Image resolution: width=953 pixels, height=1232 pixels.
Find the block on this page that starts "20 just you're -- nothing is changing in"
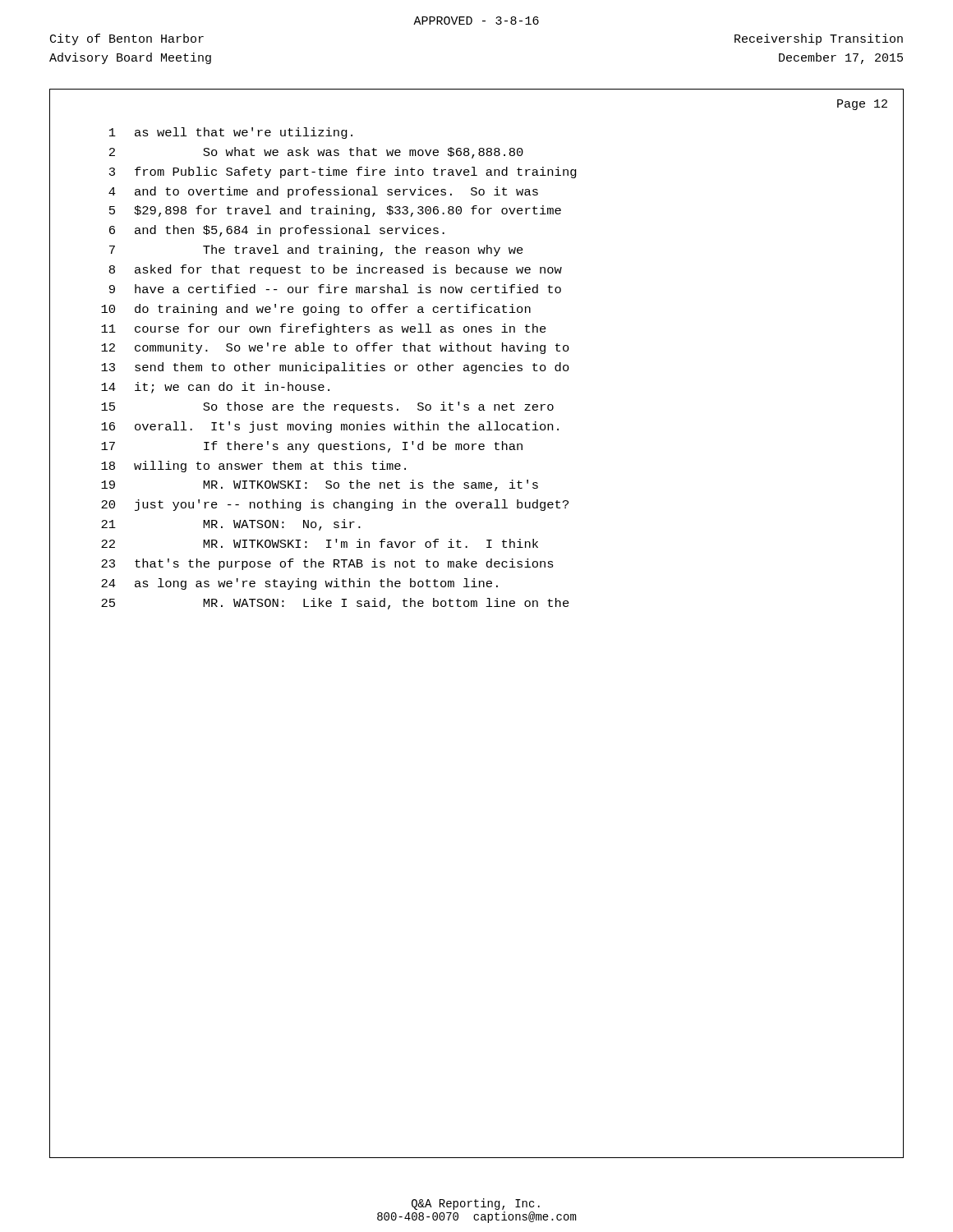tap(476, 506)
